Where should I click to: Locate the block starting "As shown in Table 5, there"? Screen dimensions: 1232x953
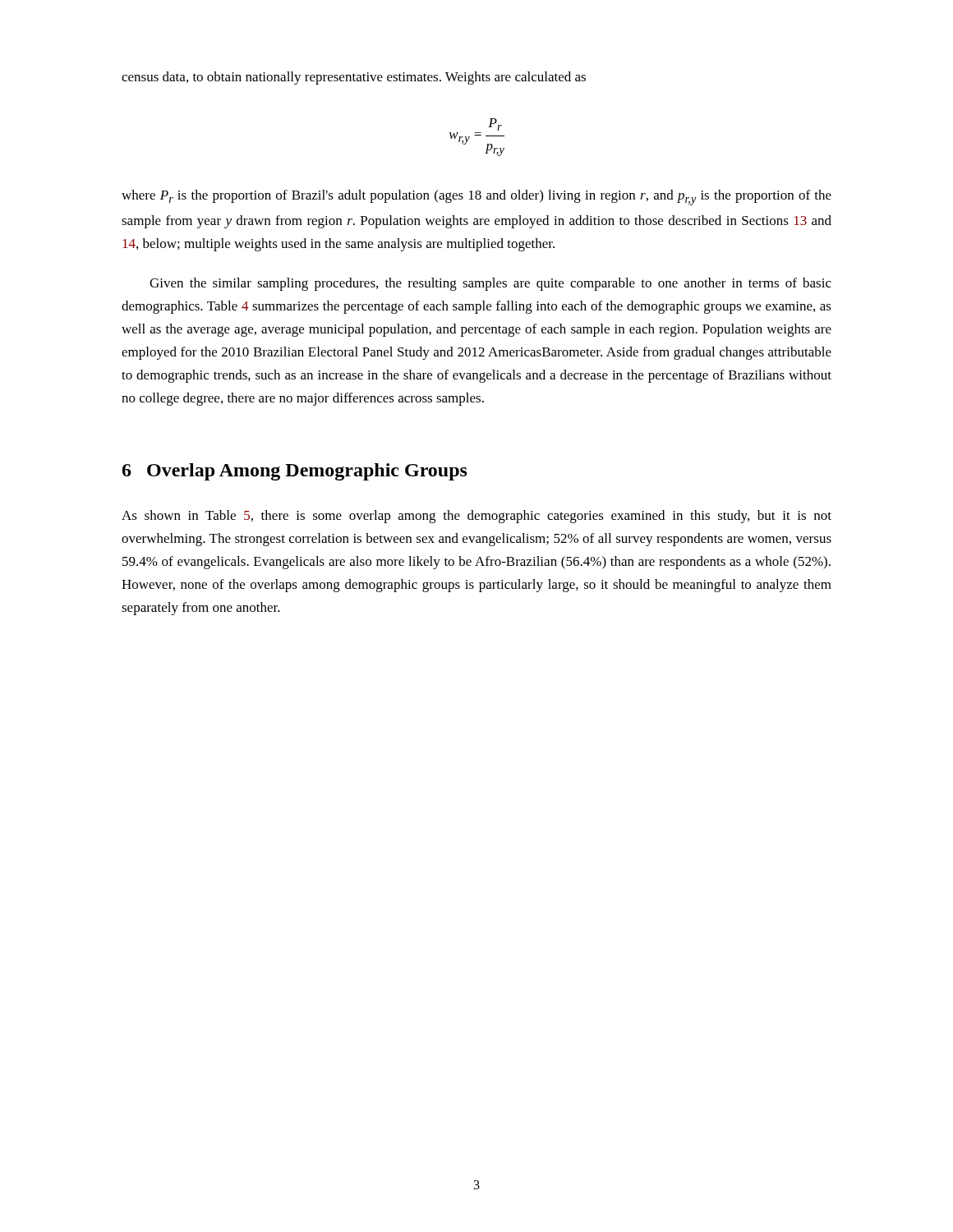tap(476, 561)
